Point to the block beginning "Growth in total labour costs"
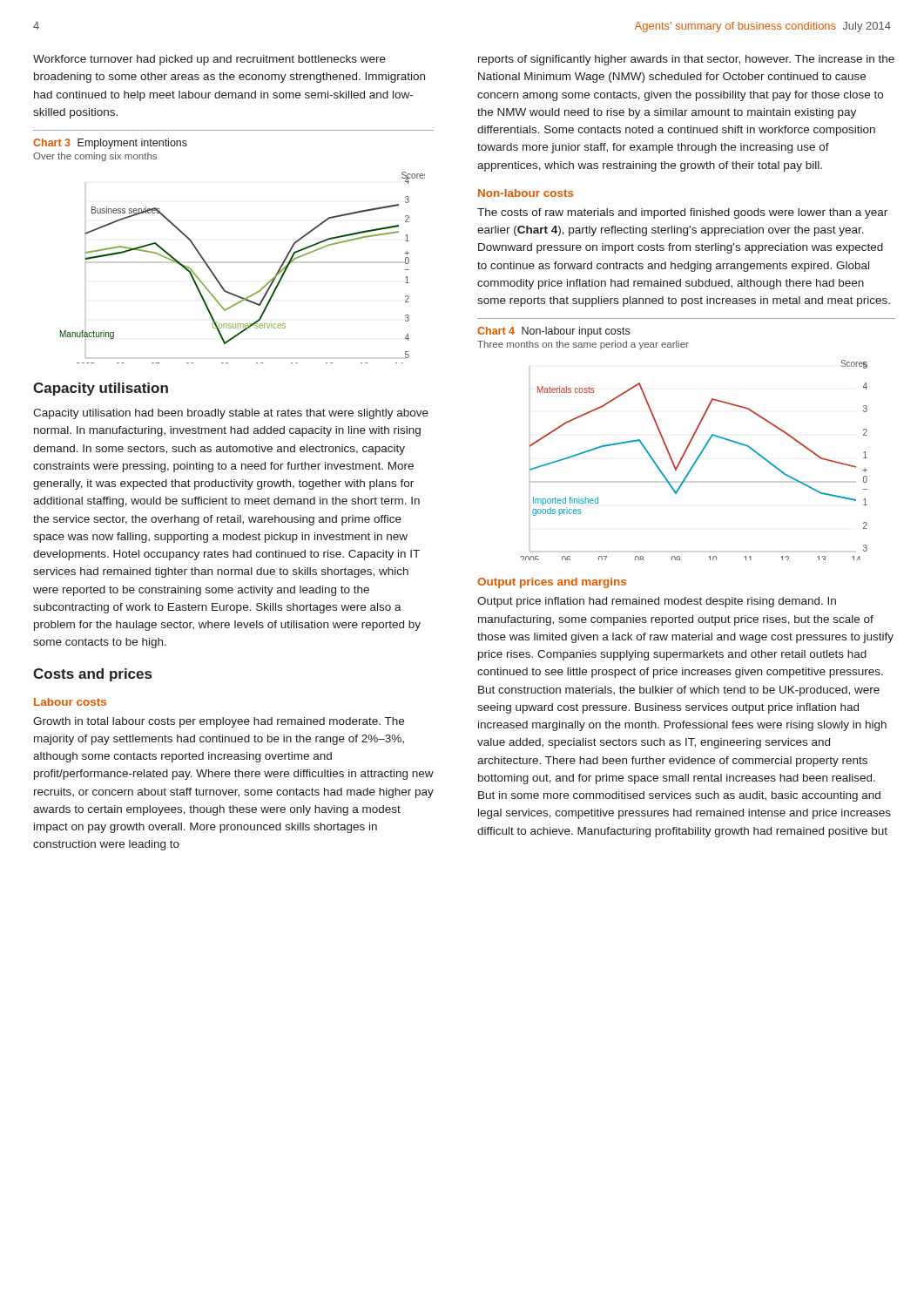This screenshot has height=1307, width=924. (233, 782)
